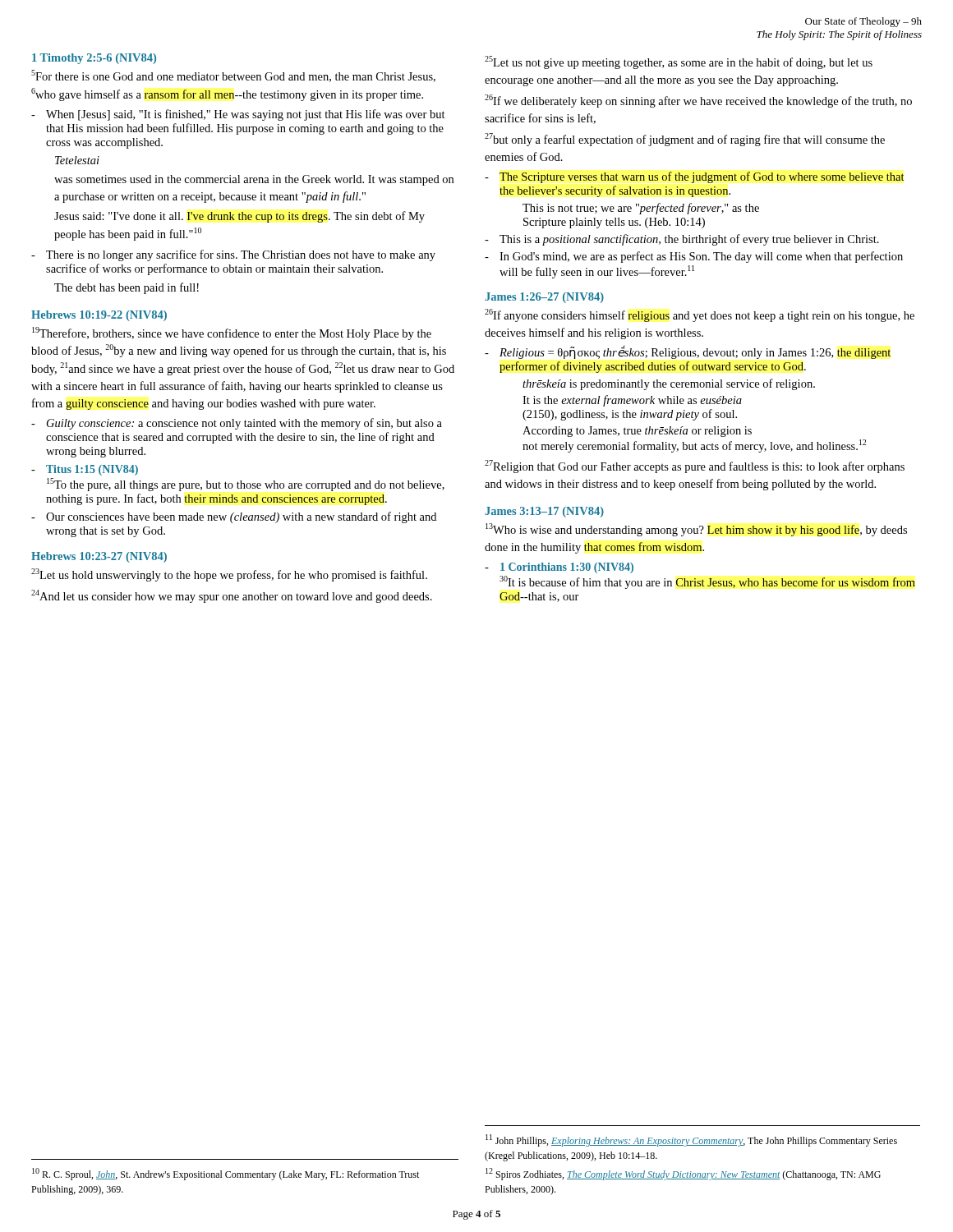Point to the text block starting "The debt has been paid in full!"
The width and height of the screenshot is (953, 1232).
pyautogui.click(x=127, y=288)
